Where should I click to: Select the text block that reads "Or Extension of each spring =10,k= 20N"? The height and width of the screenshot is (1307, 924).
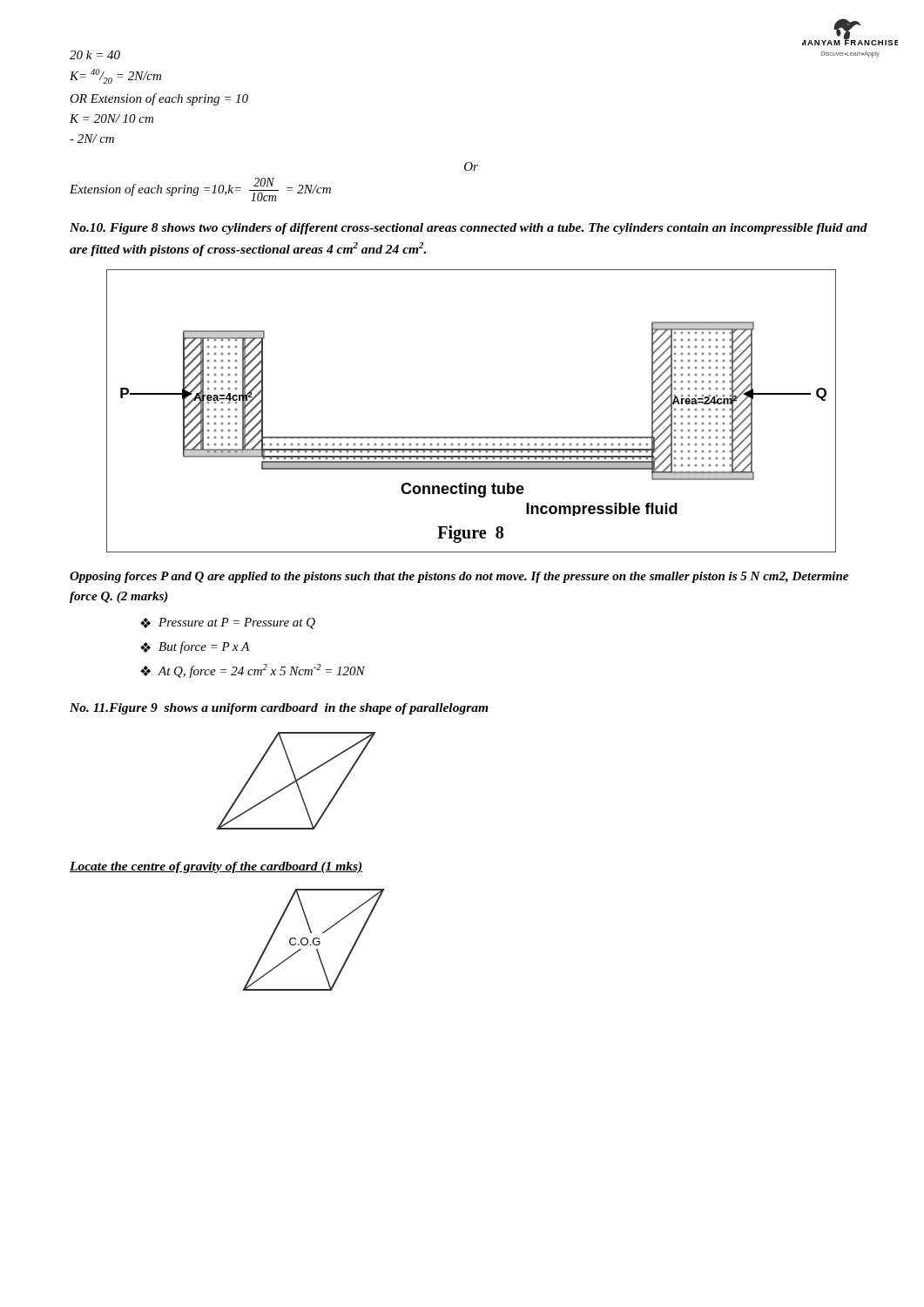tap(471, 166)
